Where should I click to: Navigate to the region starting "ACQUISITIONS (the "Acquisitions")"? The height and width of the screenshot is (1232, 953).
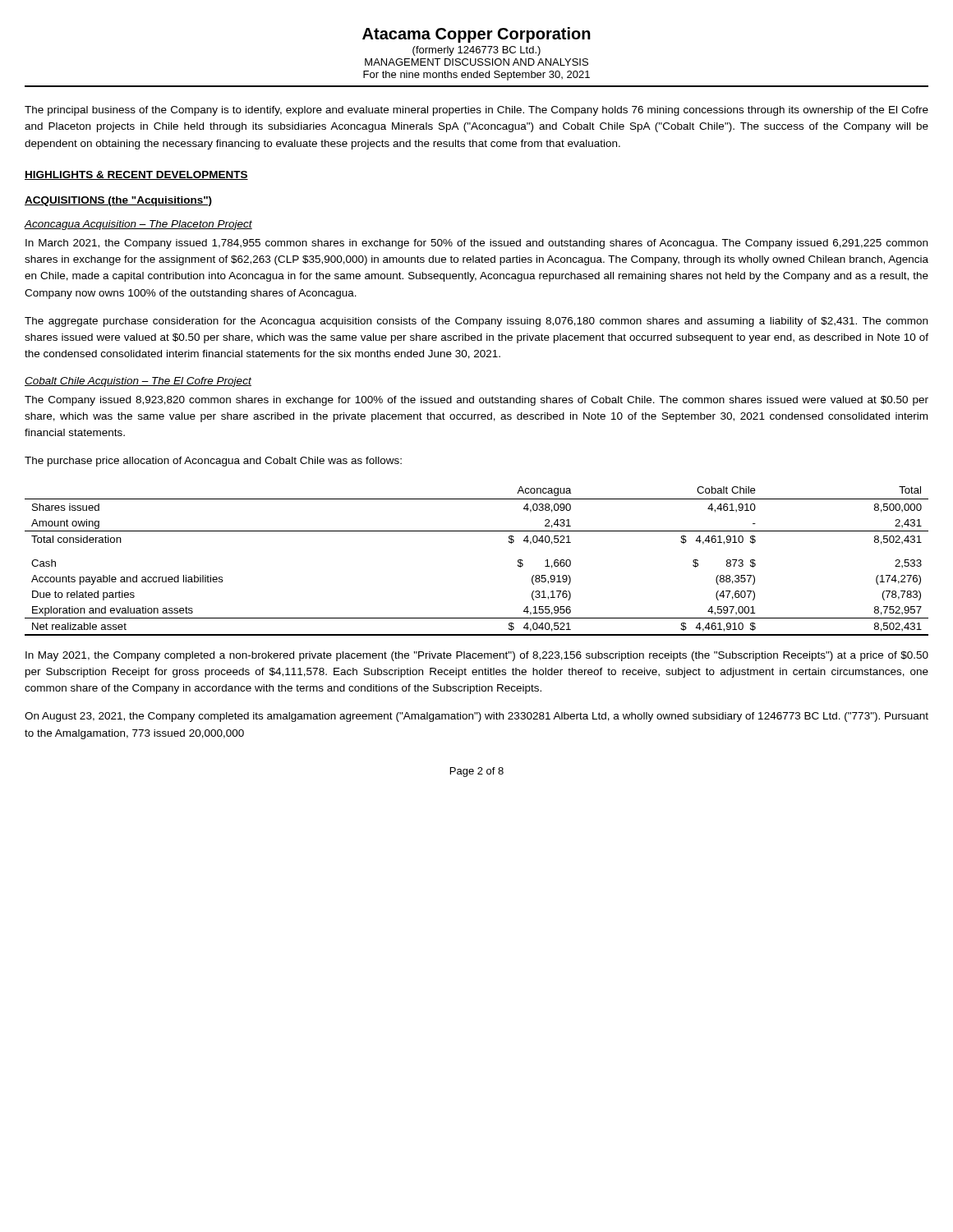coord(118,200)
